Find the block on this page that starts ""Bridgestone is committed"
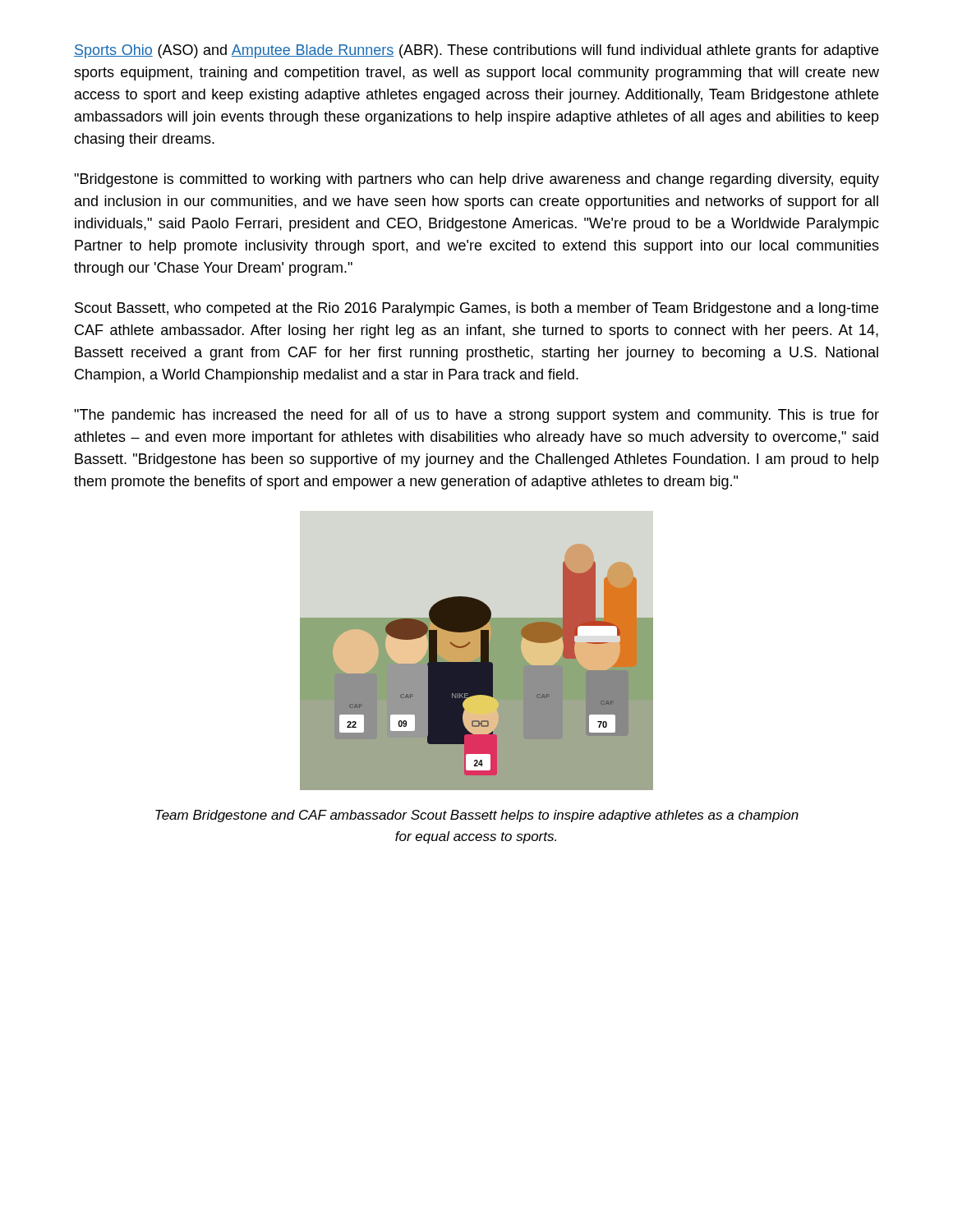953x1232 pixels. click(x=476, y=223)
